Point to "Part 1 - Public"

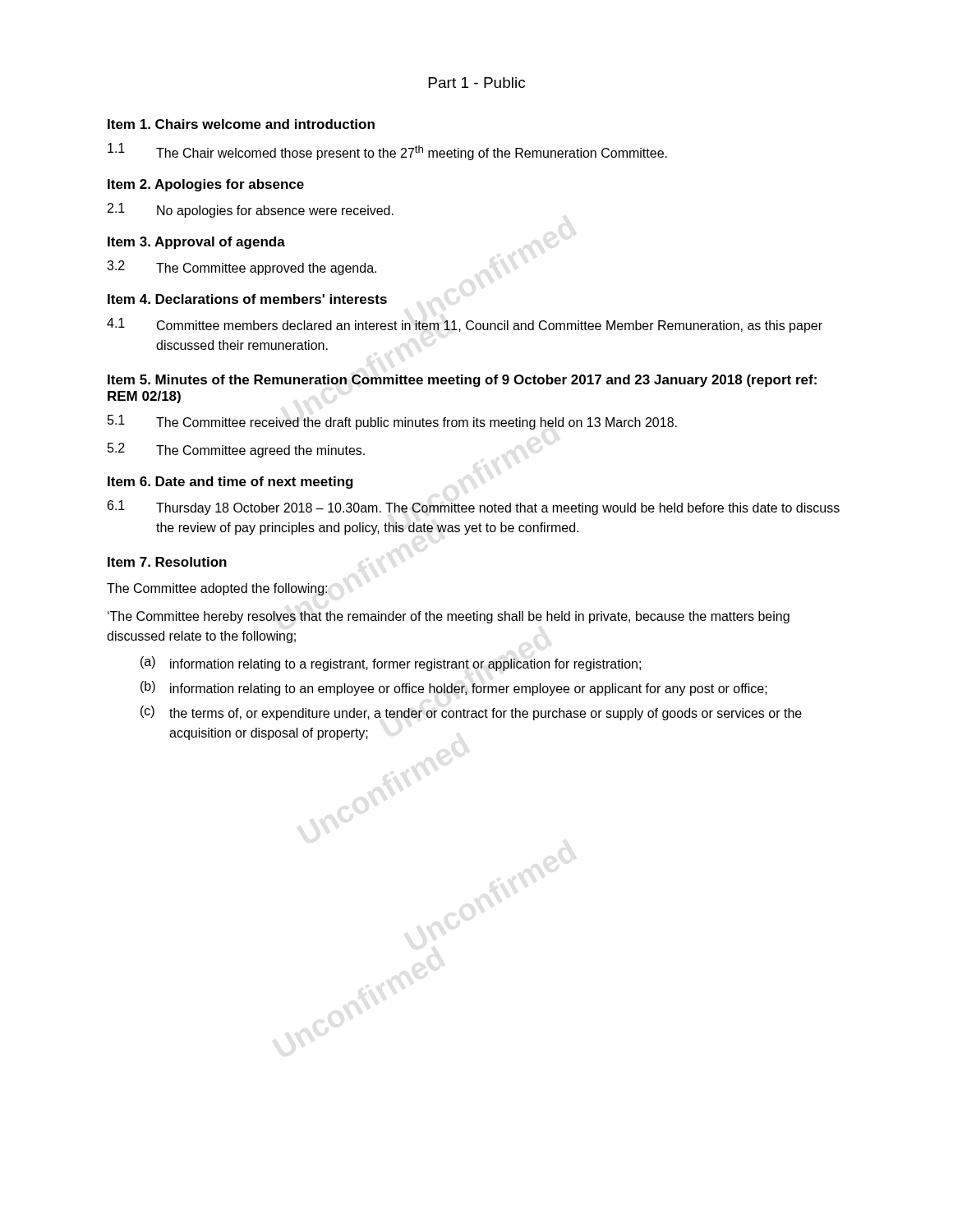(x=476, y=83)
